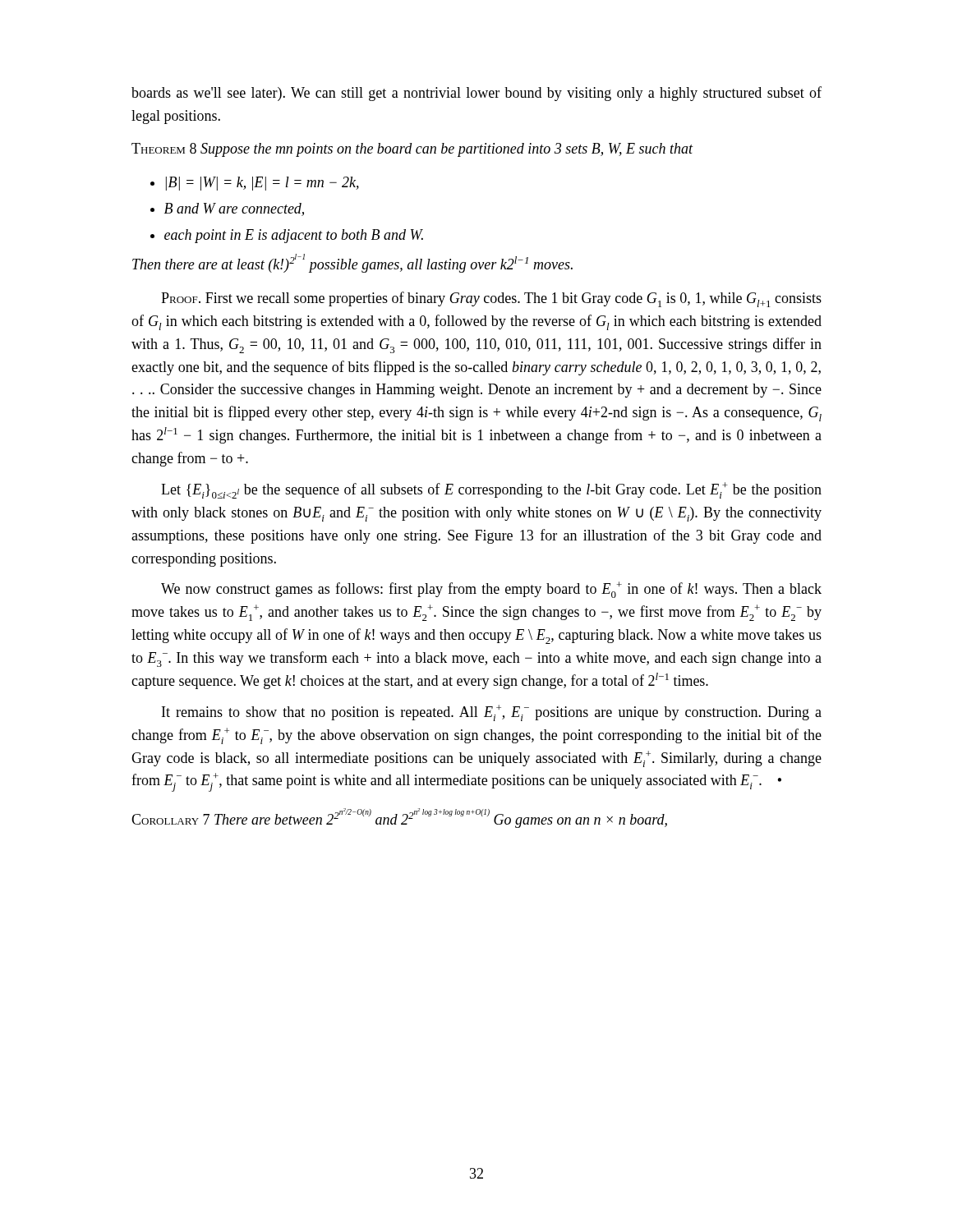953x1232 pixels.
Task: Locate the text block containing "Proof. First we recall some properties of binary"
Action: (476, 540)
